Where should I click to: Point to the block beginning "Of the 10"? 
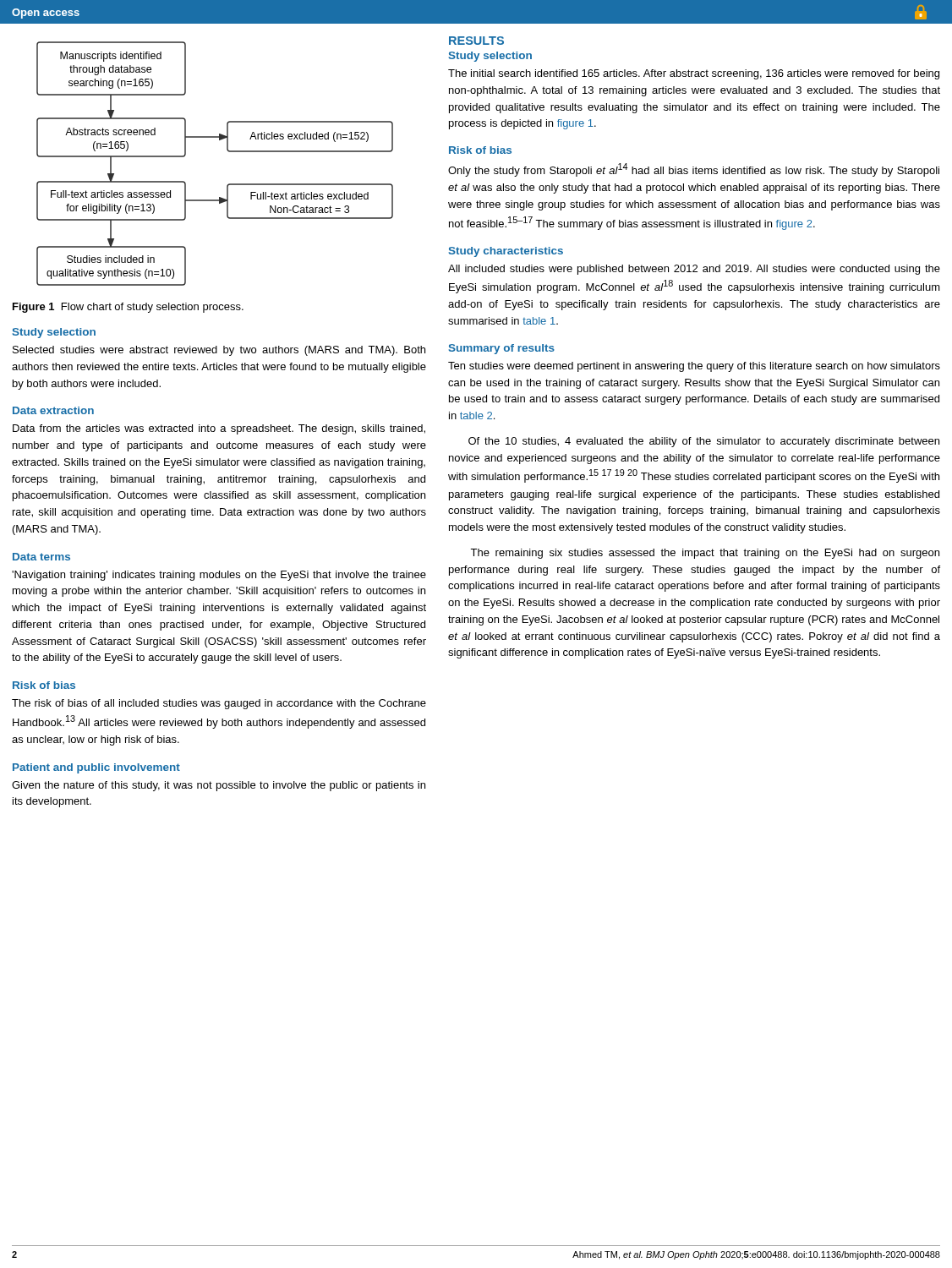(694, 484)
